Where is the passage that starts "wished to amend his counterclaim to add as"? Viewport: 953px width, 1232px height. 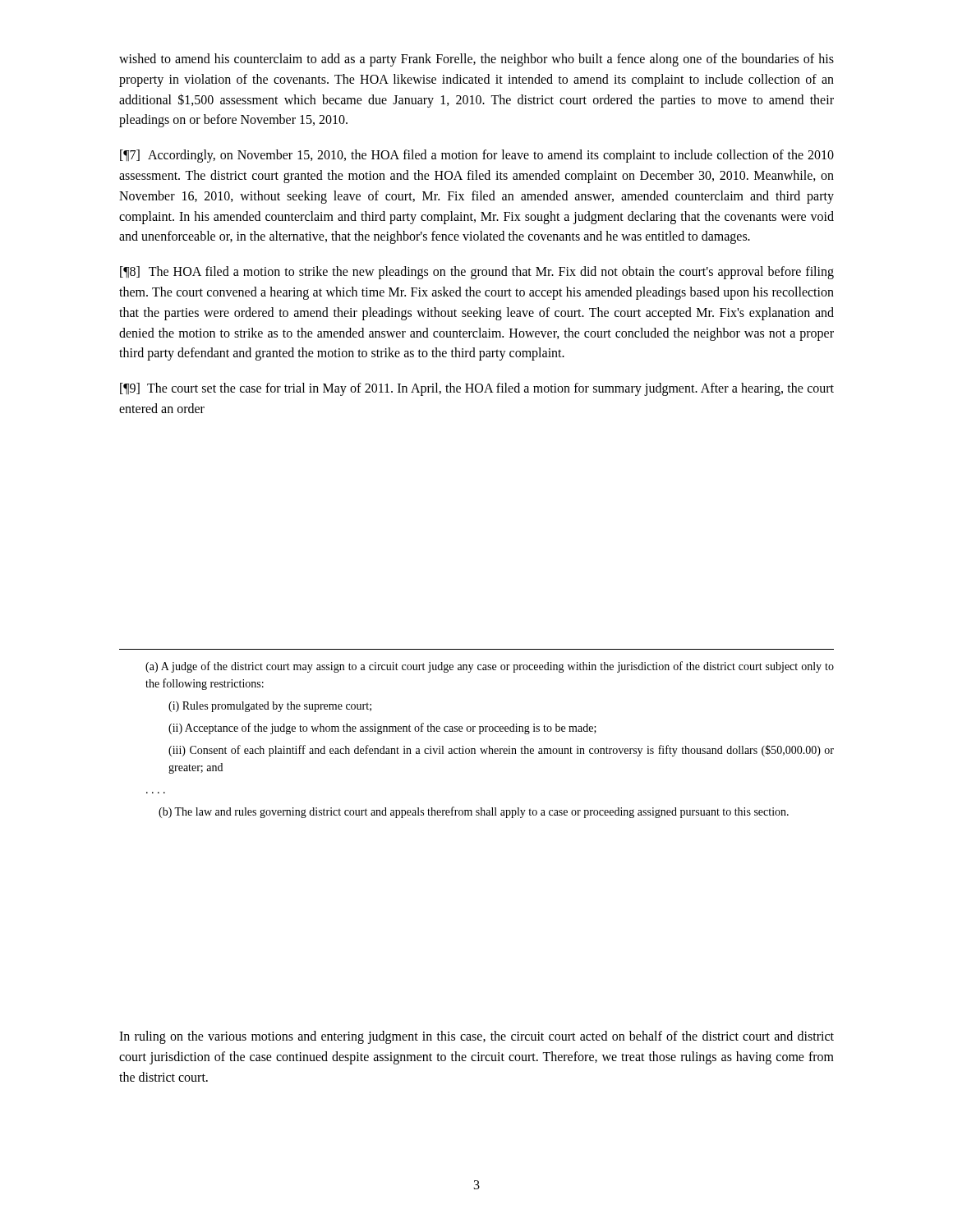click(476, 89)
